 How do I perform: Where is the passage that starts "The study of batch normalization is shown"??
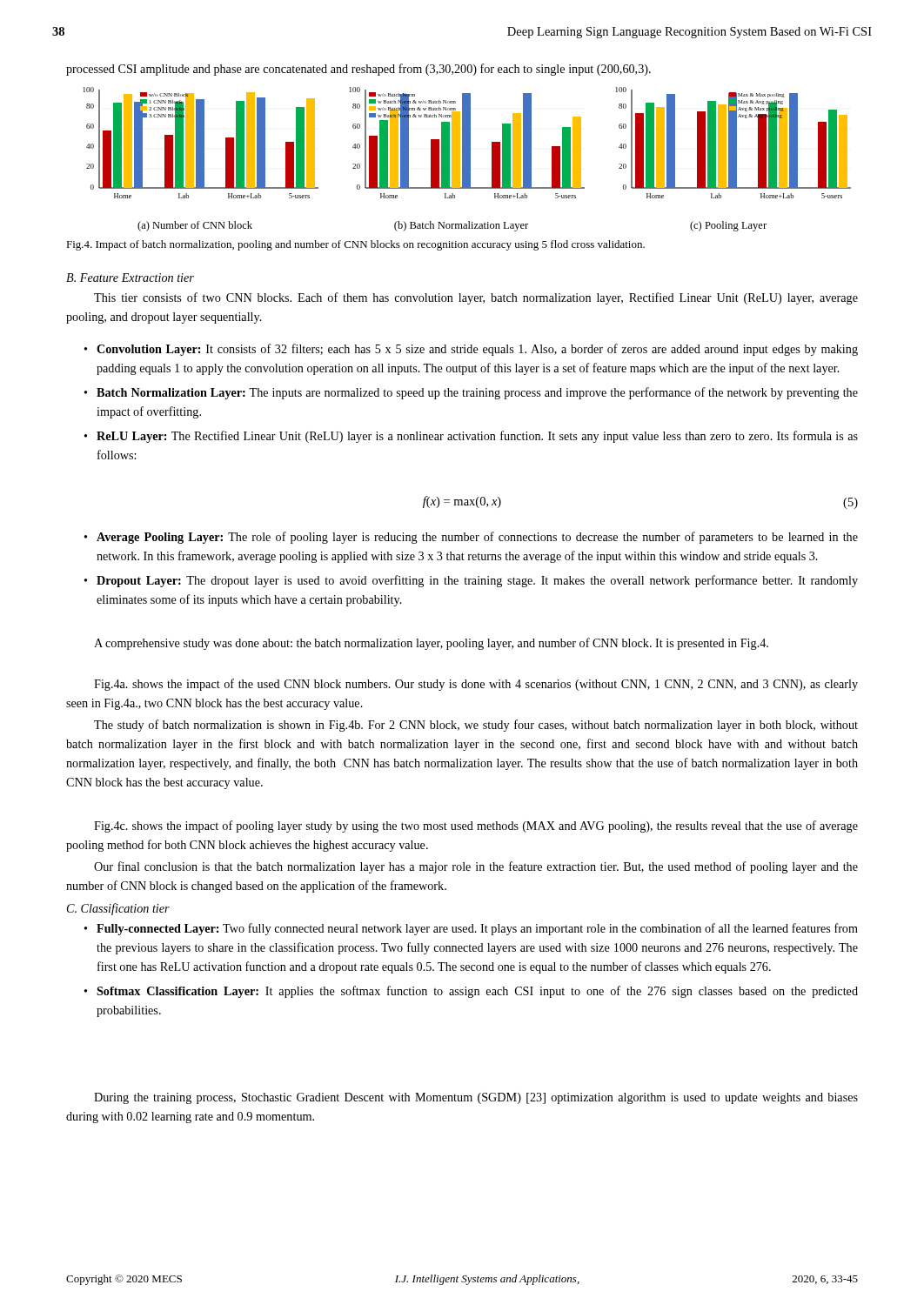pos(462,753)
